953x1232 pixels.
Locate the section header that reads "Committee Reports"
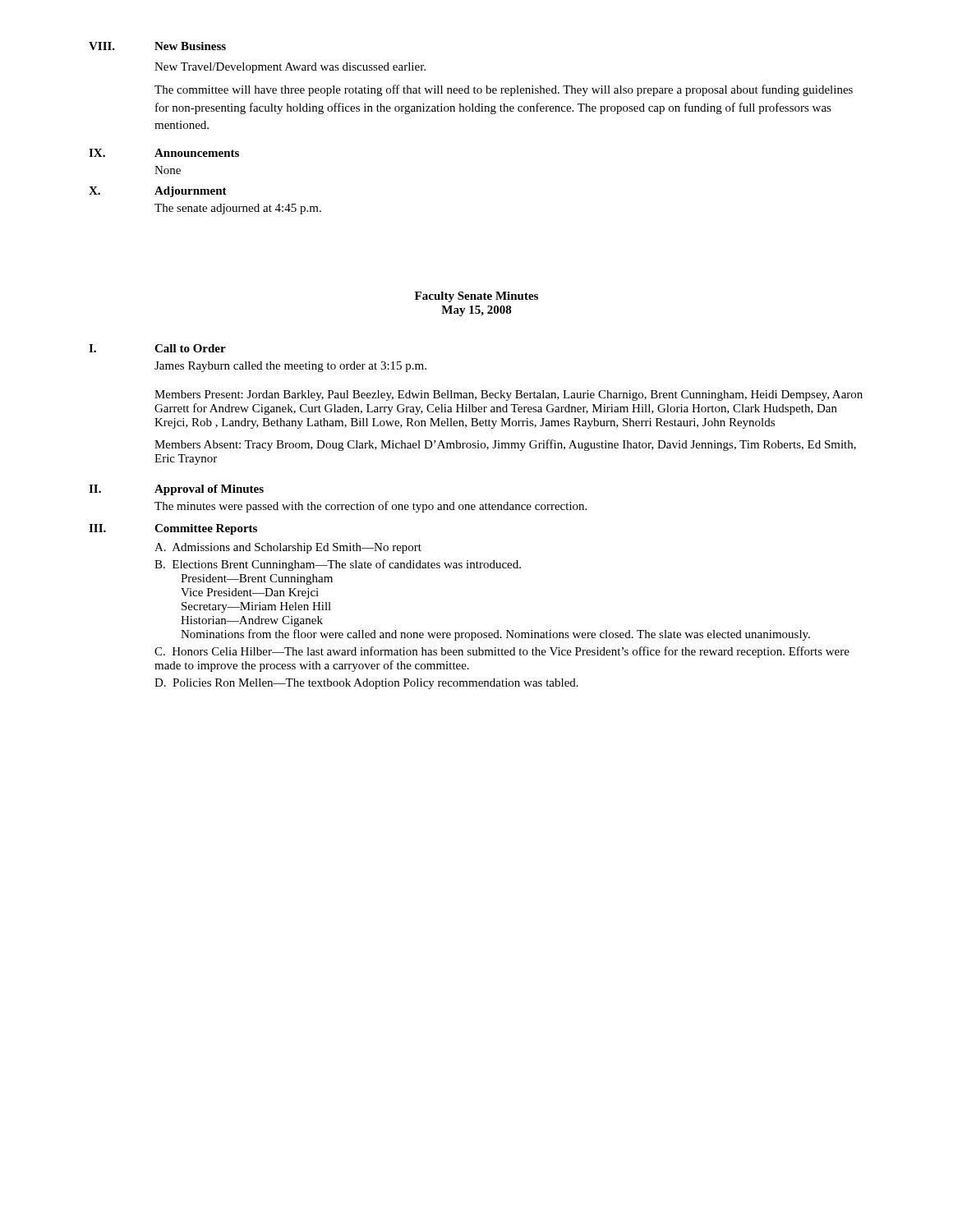pos(206,528)
